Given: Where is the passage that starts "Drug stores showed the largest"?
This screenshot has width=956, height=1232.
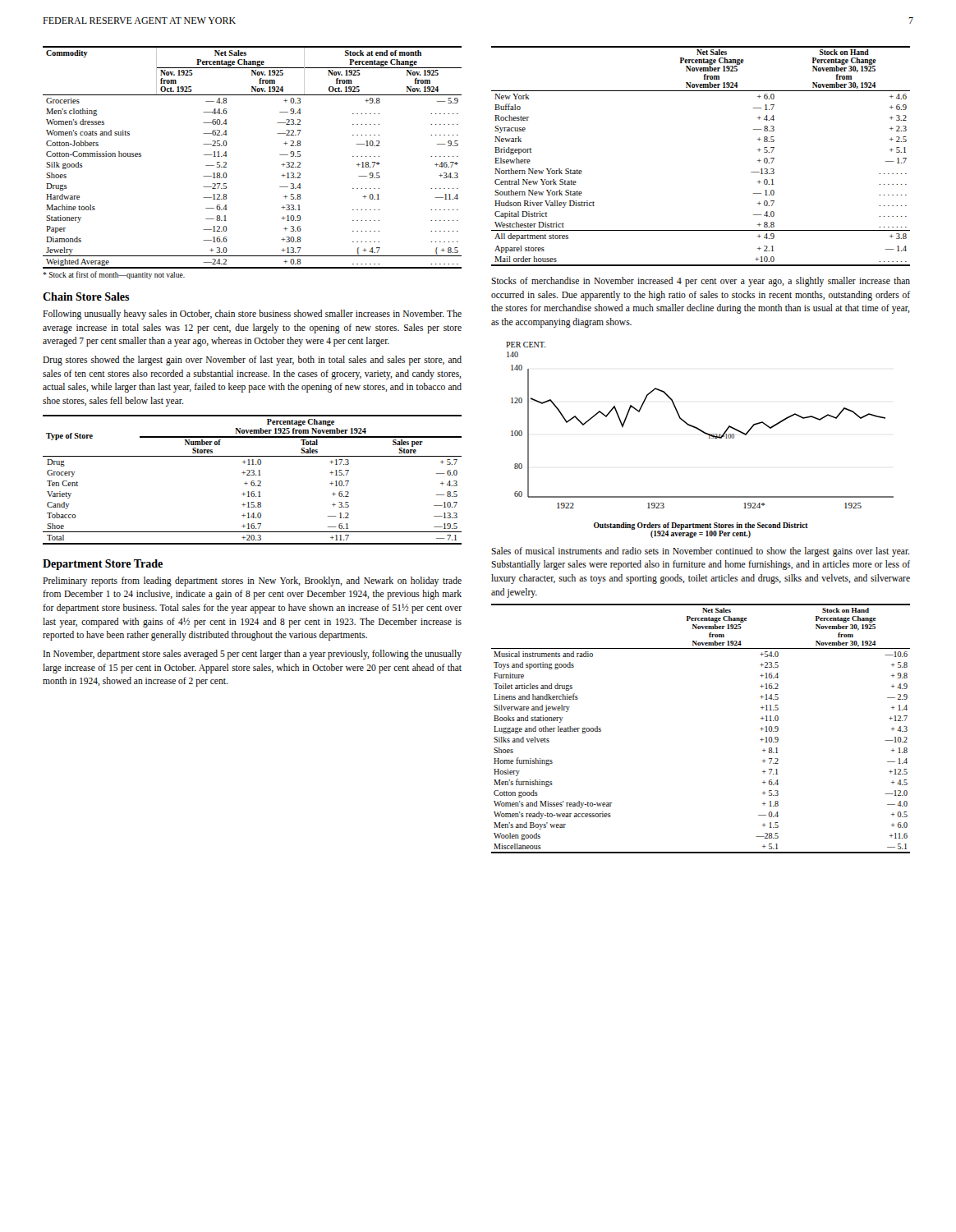Looking at the screenshot, I should [x=252, y=380].
